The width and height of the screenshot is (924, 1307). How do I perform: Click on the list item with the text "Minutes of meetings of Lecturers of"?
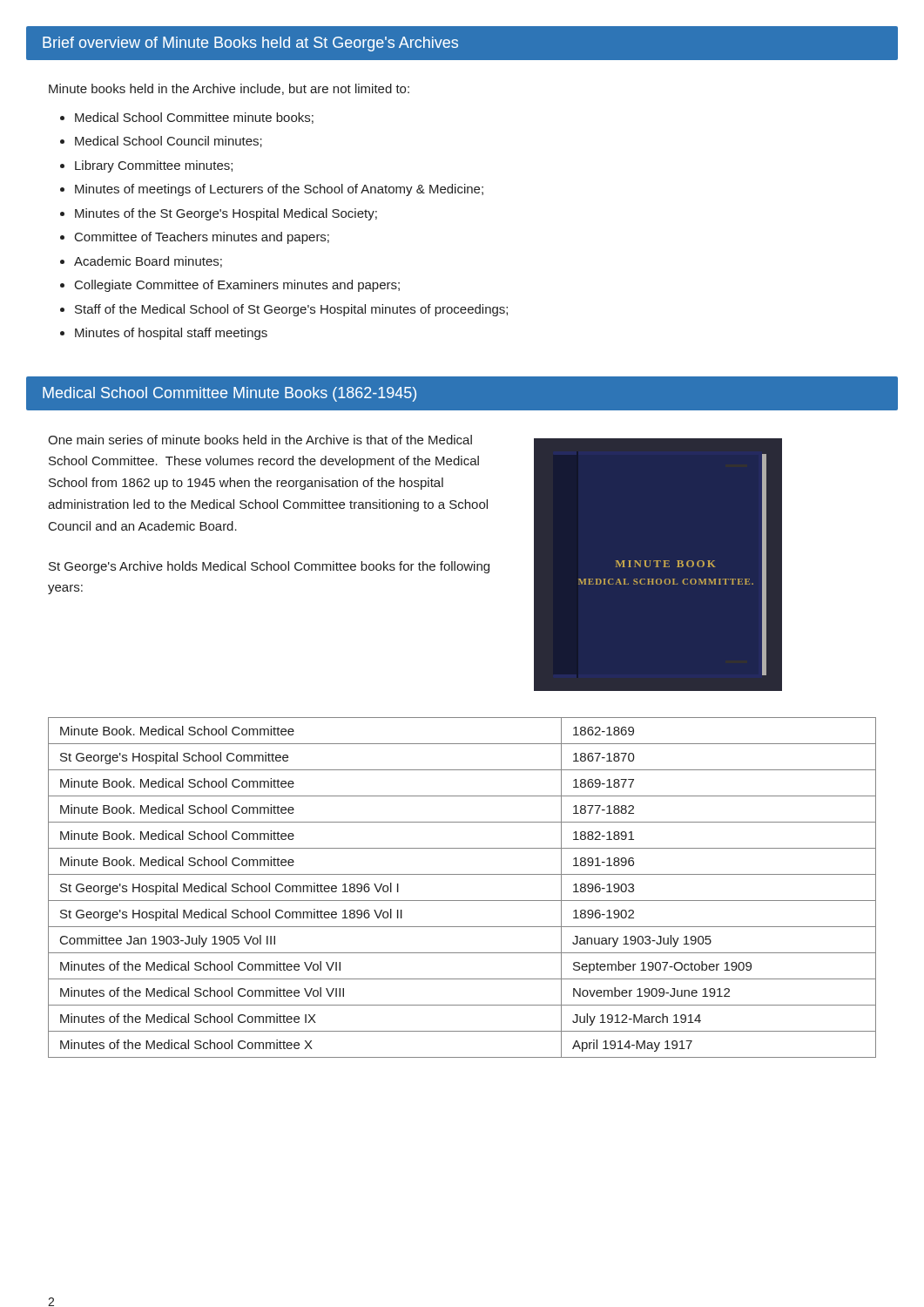coord(279,189)
